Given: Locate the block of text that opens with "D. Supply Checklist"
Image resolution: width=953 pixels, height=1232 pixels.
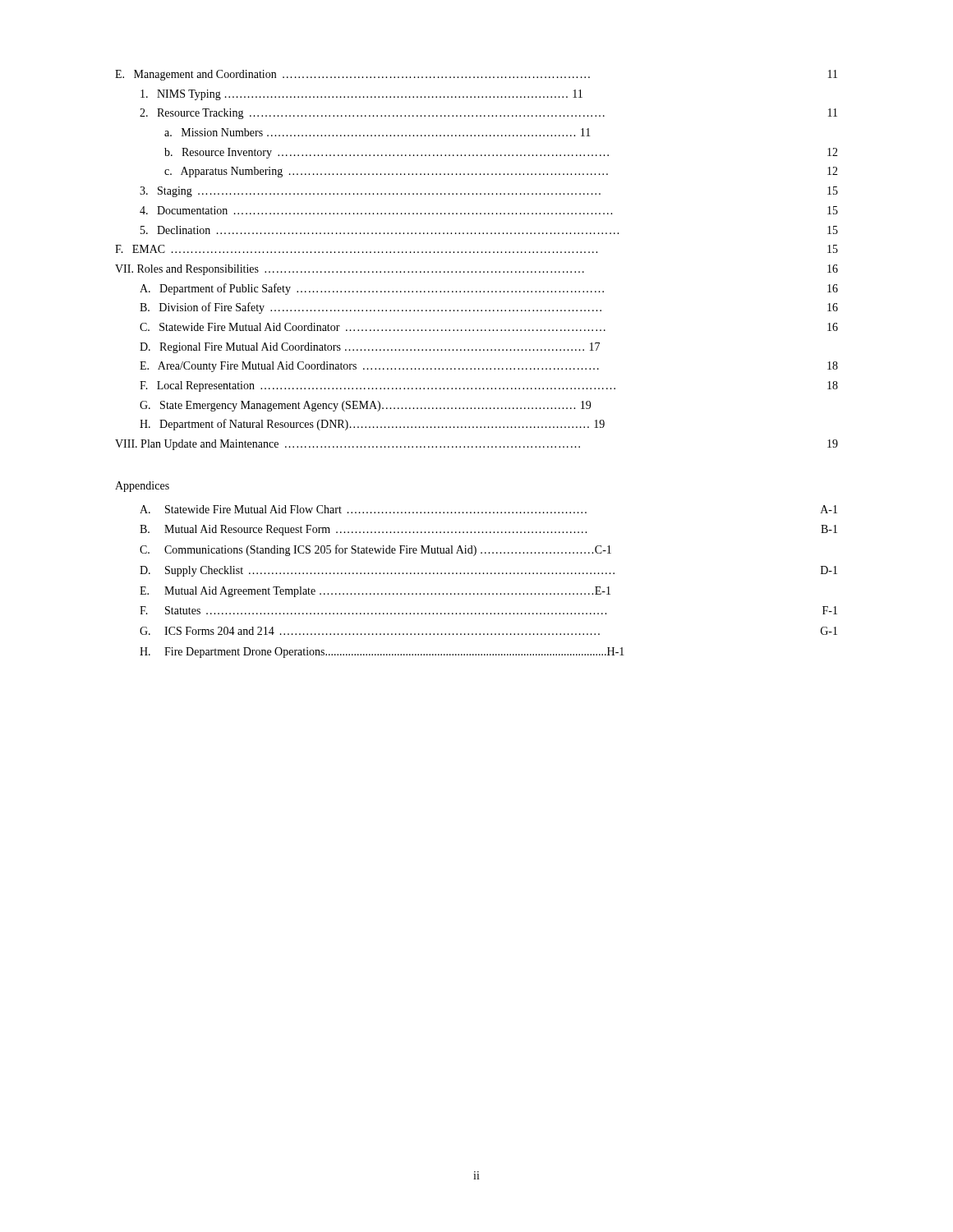Looking at the screenshot, I should coord(489,571).
